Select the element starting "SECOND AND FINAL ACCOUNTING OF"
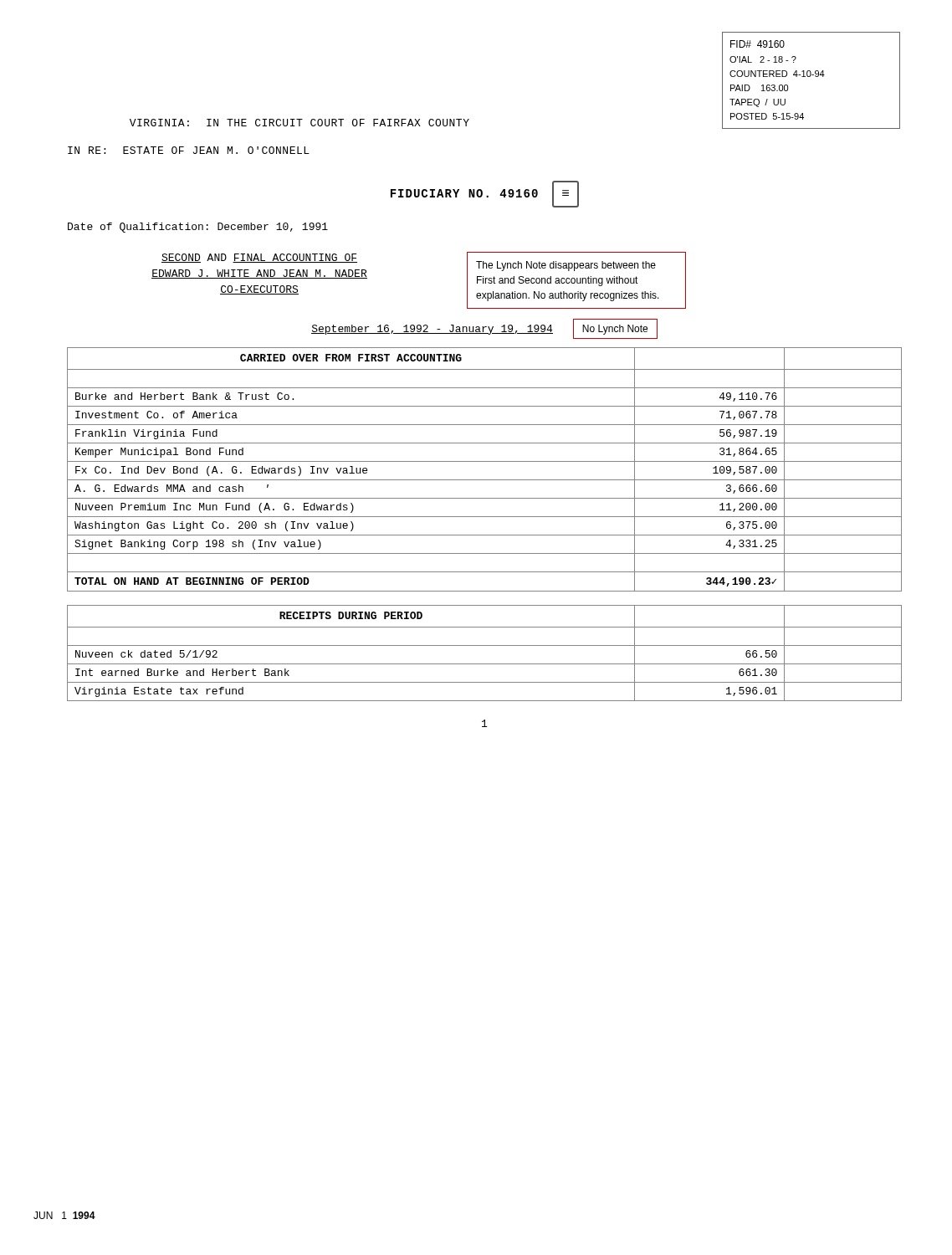952x1255 pixels. click(x=259, y=258)
